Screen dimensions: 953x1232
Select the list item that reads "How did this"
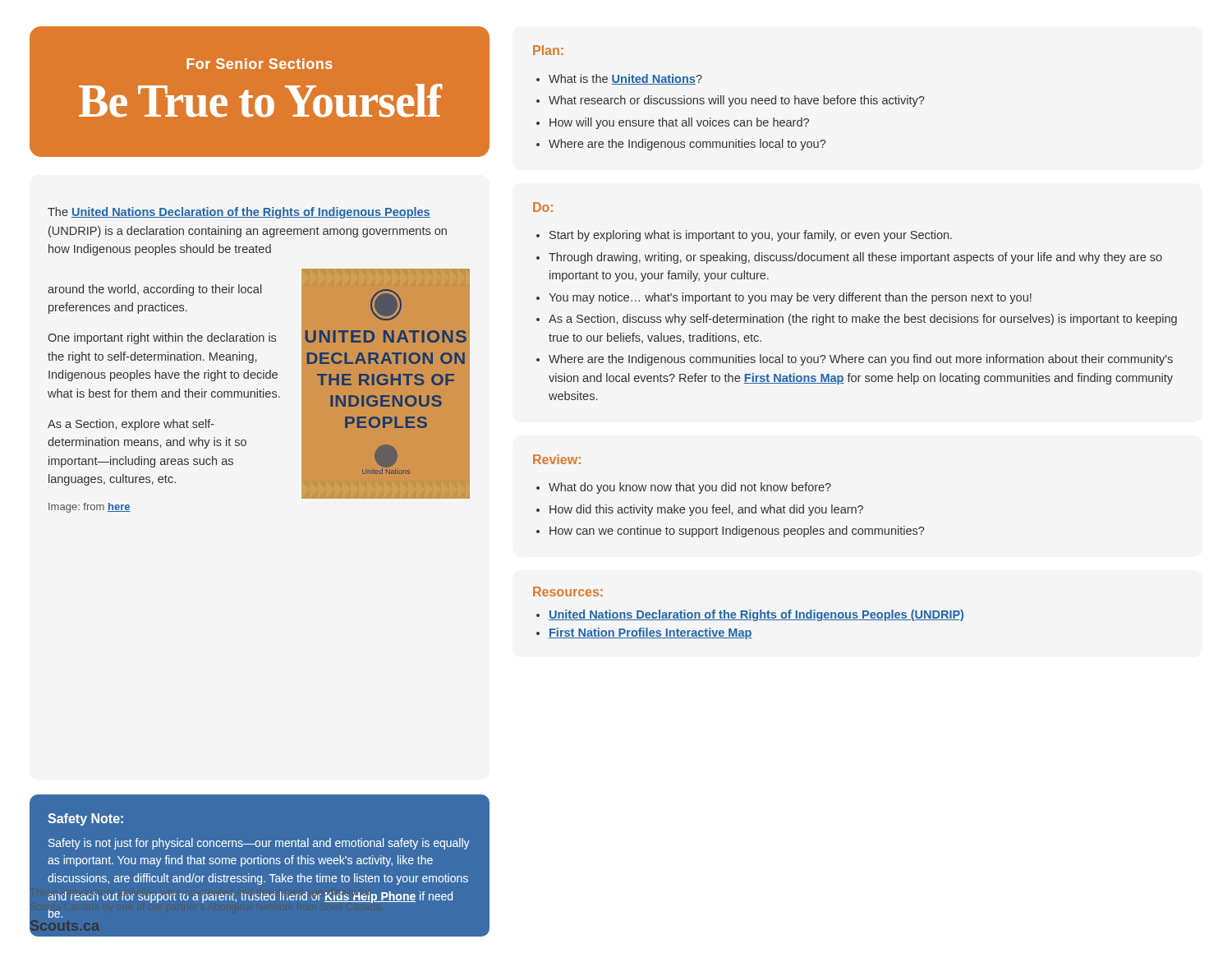click(706, 509)
